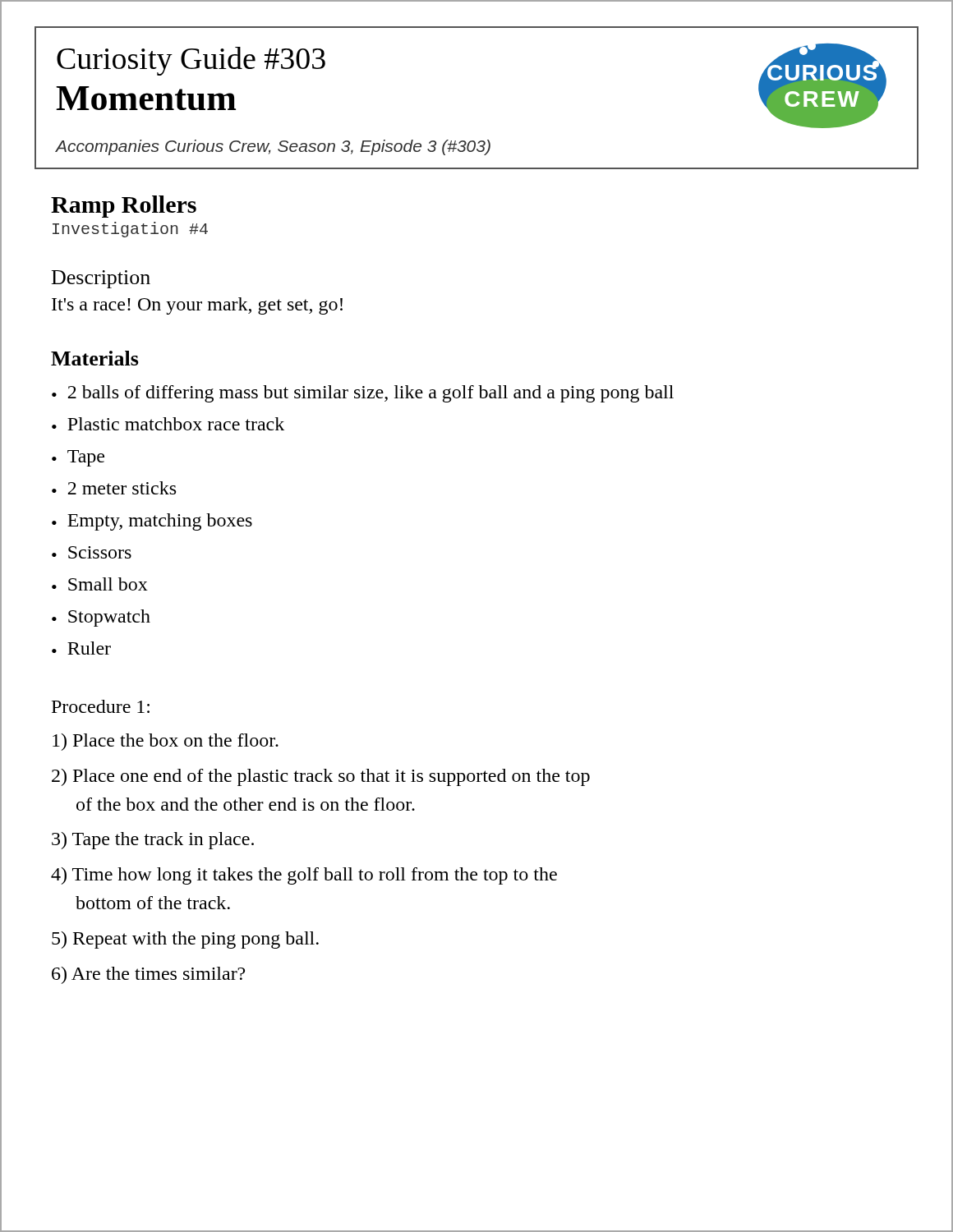Select the text block containing "It's a race! On"
The height and width of the screenshot is (1232, 953).
(x=198, y=304)
